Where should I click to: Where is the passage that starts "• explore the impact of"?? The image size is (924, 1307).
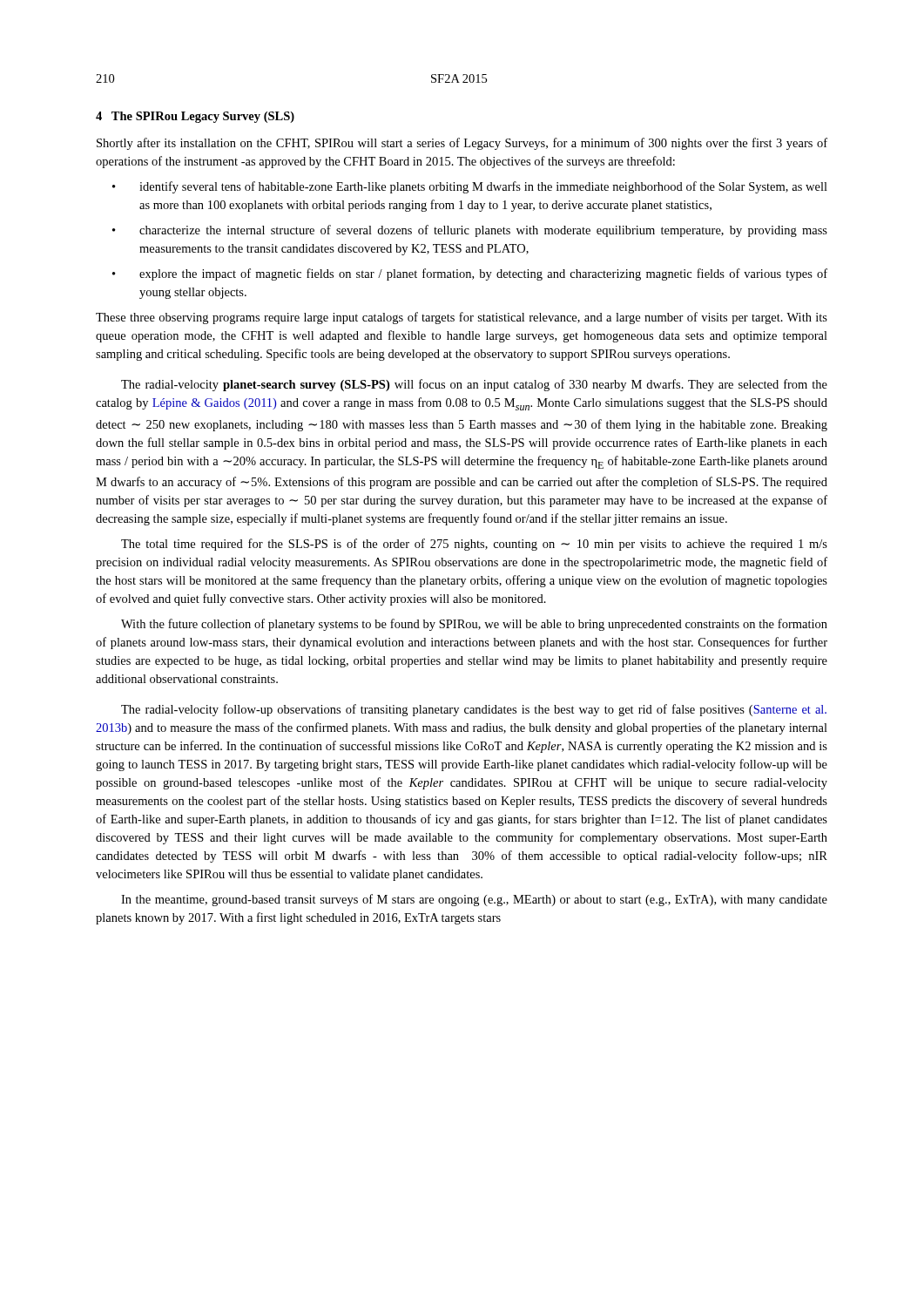(x=469, y=283)
